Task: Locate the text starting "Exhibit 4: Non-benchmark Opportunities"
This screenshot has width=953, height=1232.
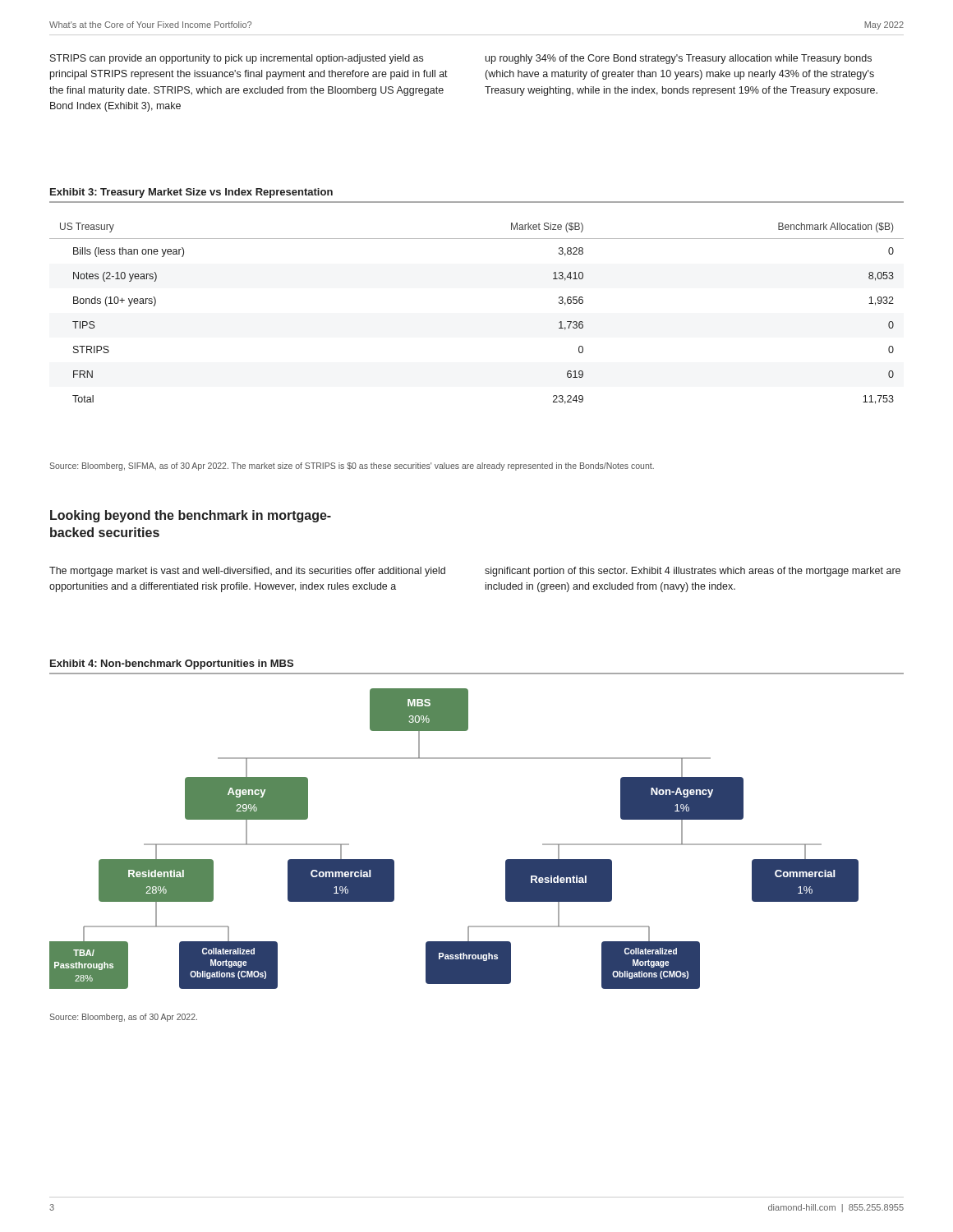Action: (172, 663)
